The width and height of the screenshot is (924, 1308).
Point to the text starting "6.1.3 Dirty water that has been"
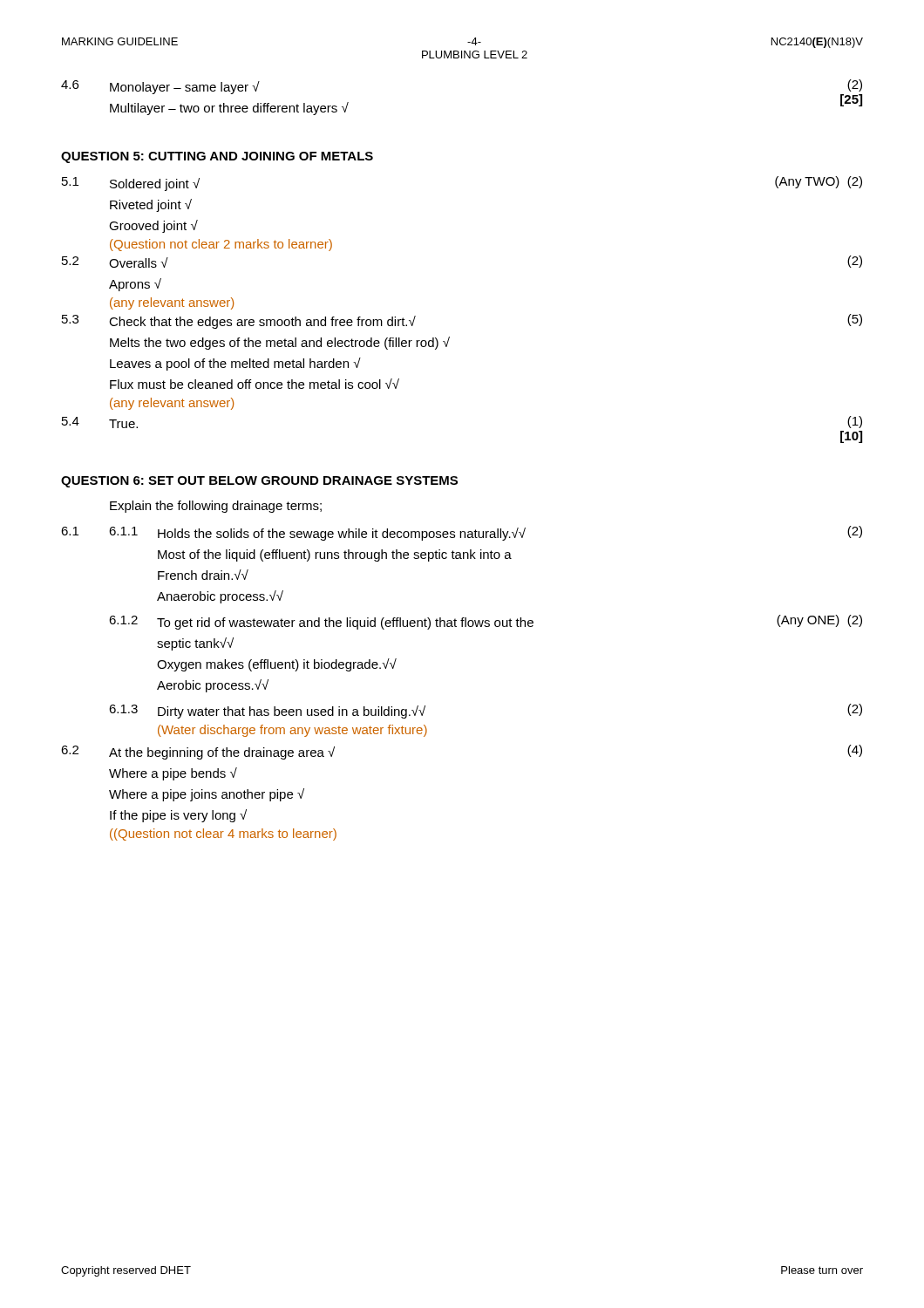tap(287, 711)
